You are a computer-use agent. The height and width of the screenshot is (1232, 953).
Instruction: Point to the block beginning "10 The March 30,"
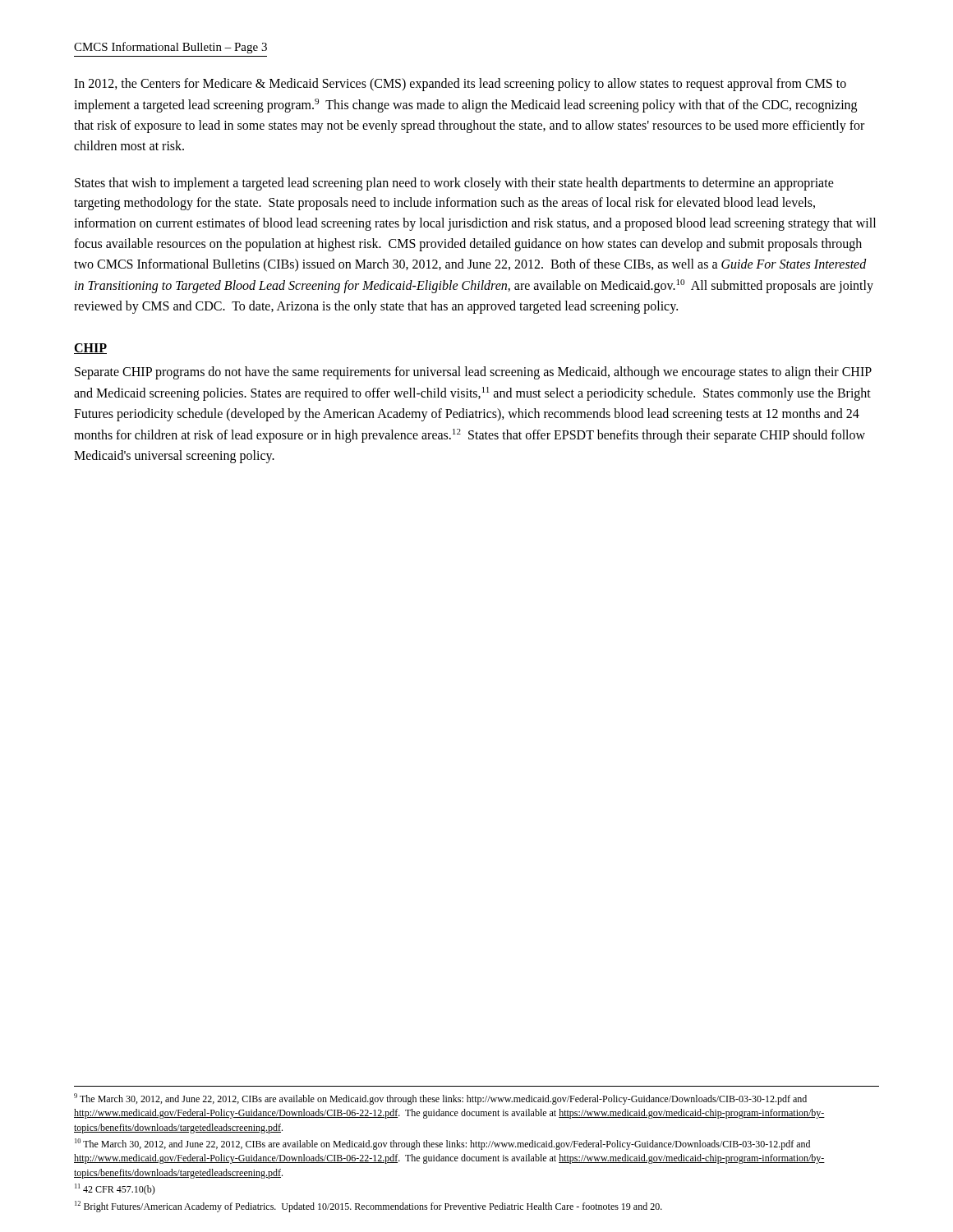point(449,1158)
